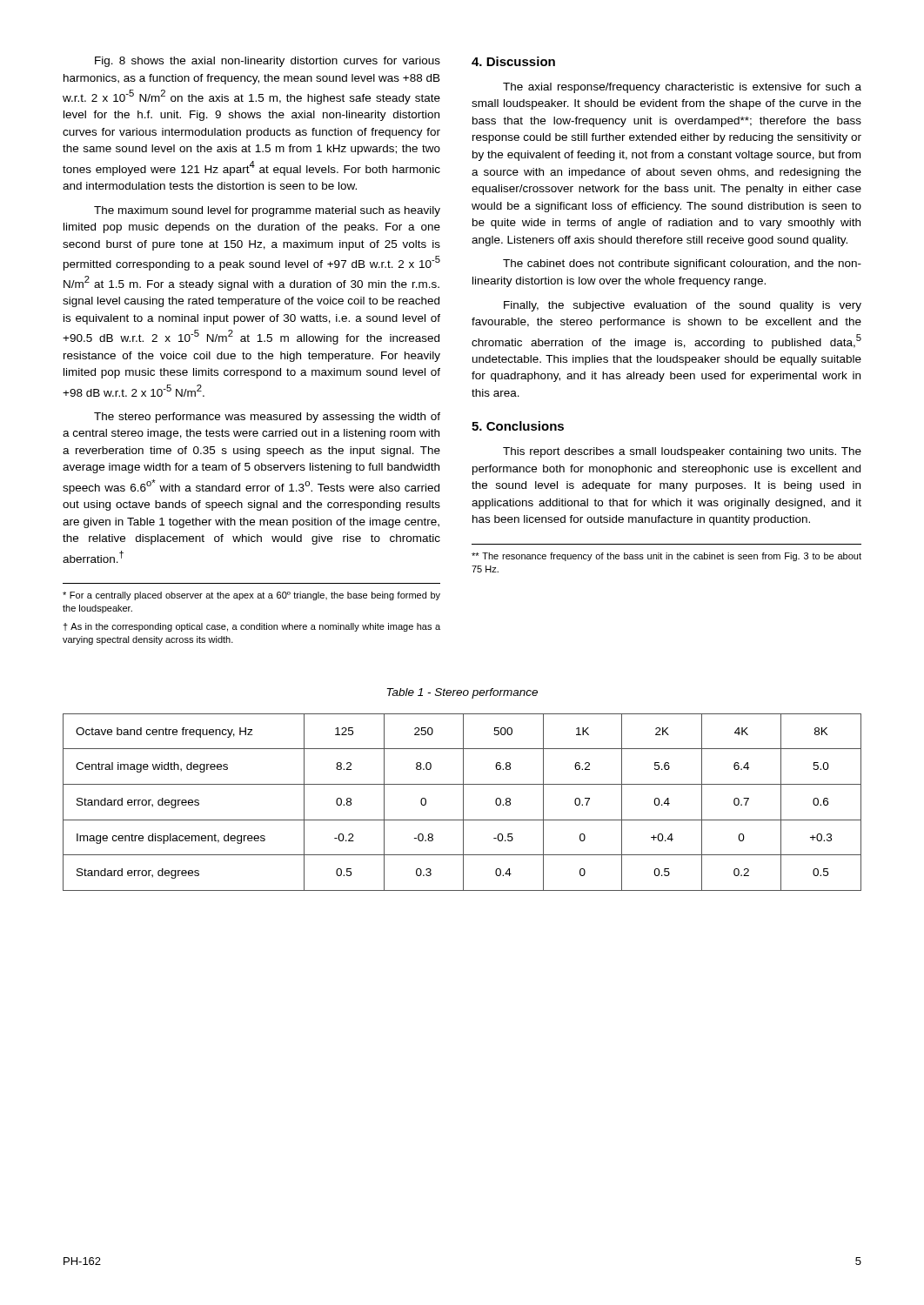Viewport: 924px width, 1305px height.
Task: Click on the element starting "The maximum sound"
Action: tap(251, 301)
